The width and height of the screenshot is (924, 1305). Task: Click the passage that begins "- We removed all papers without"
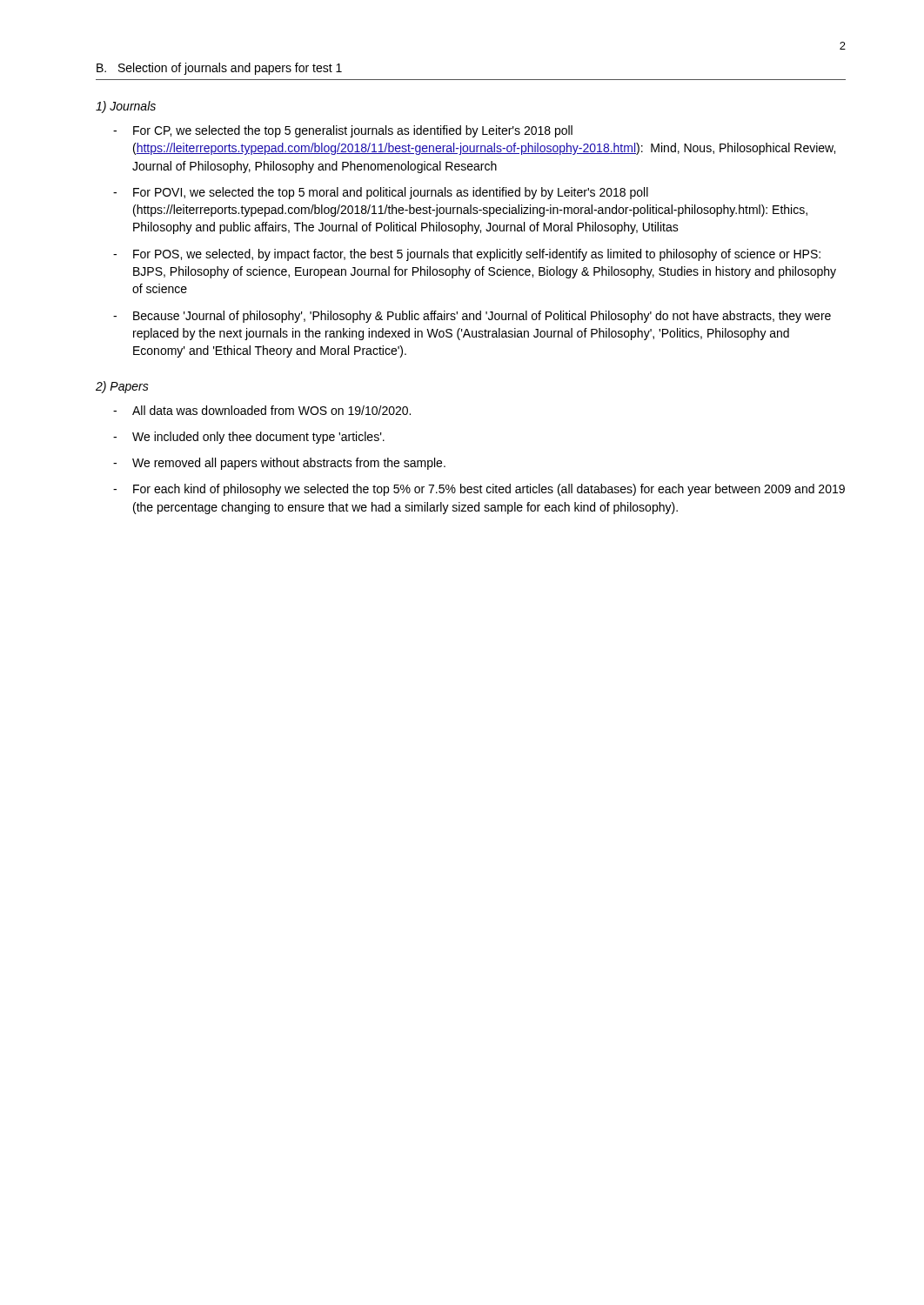[279, 464]
